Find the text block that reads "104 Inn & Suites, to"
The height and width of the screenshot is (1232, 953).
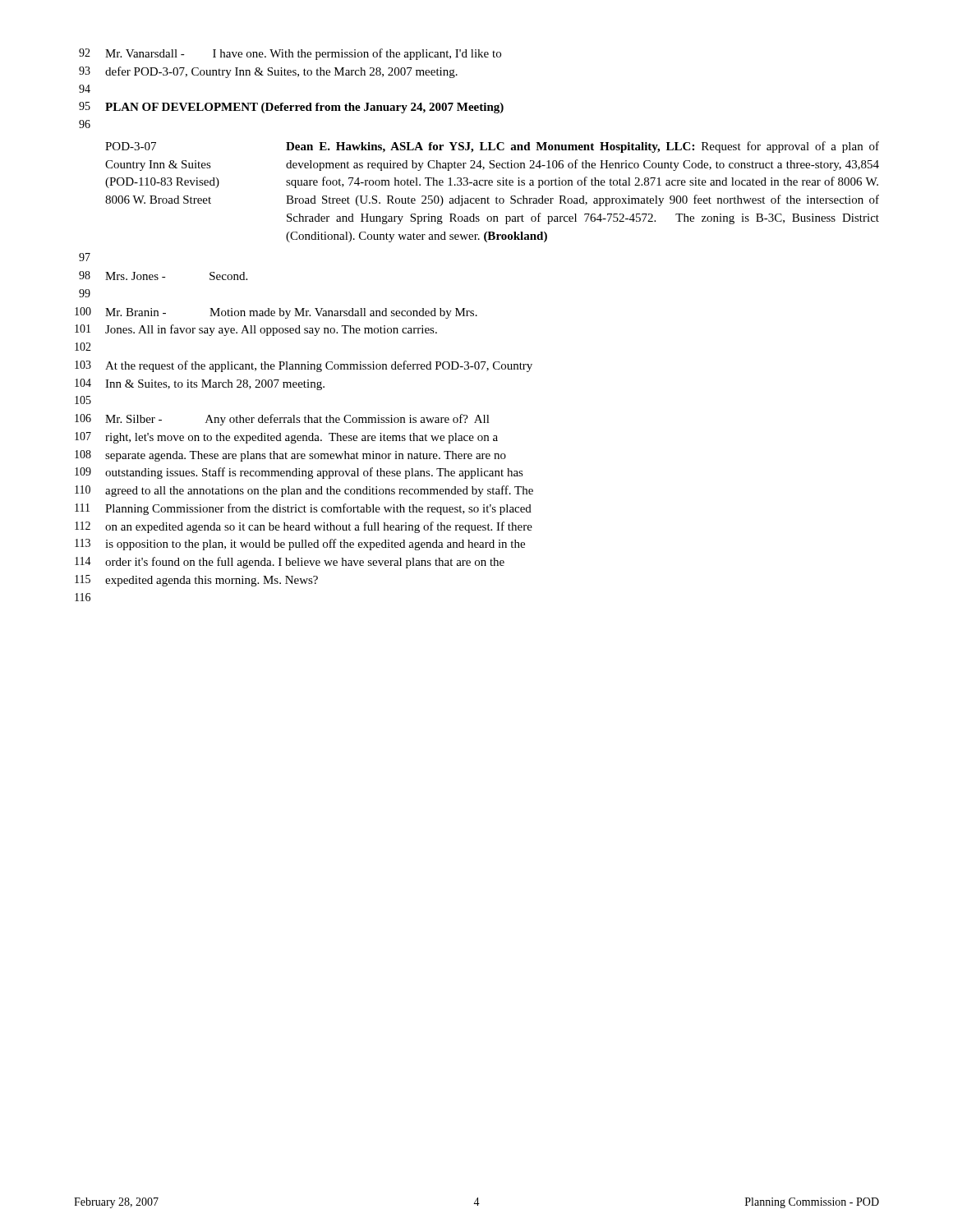click(200, 384)
